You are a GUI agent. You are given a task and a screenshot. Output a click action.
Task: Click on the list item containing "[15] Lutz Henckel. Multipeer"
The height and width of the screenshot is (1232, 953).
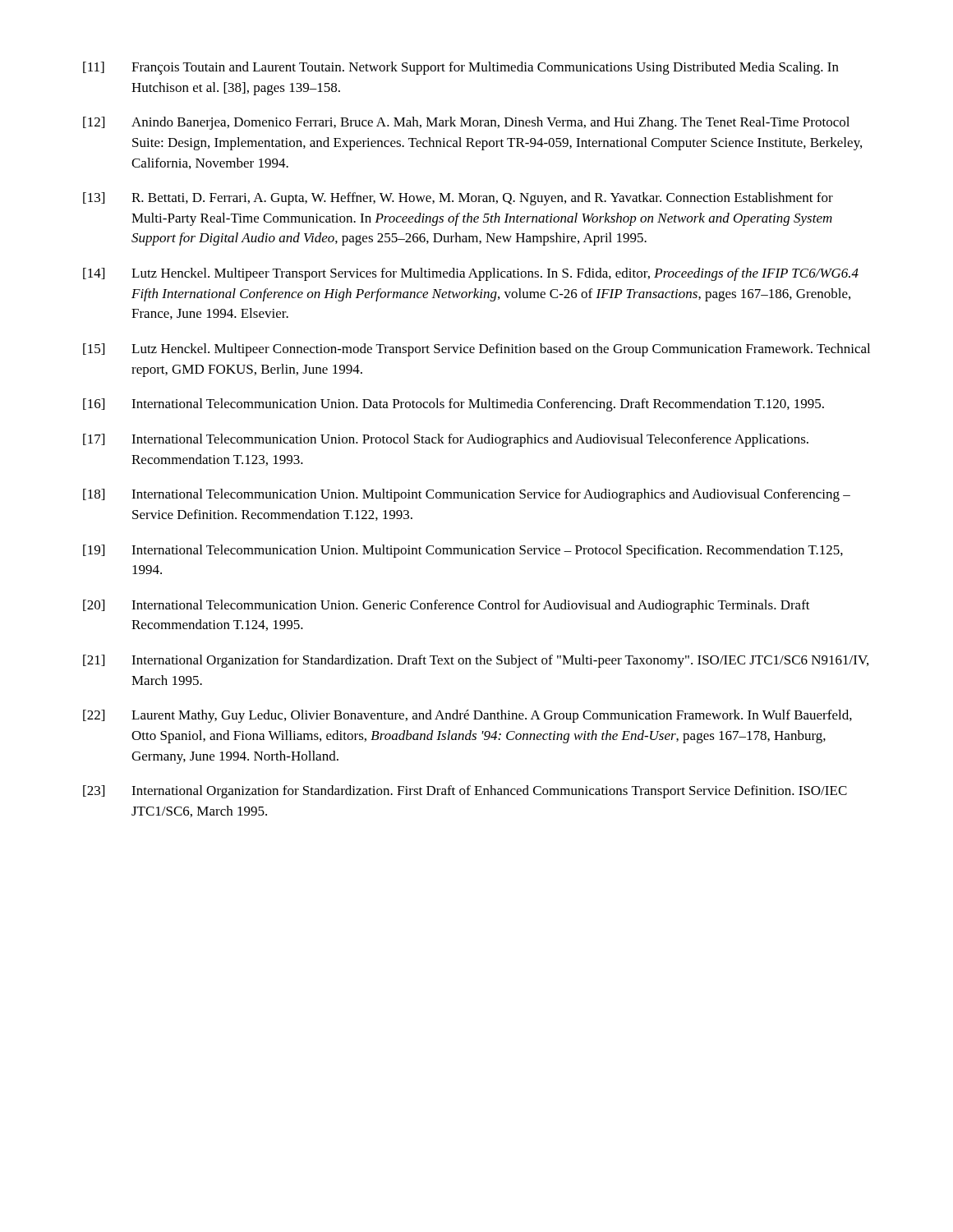476,359
